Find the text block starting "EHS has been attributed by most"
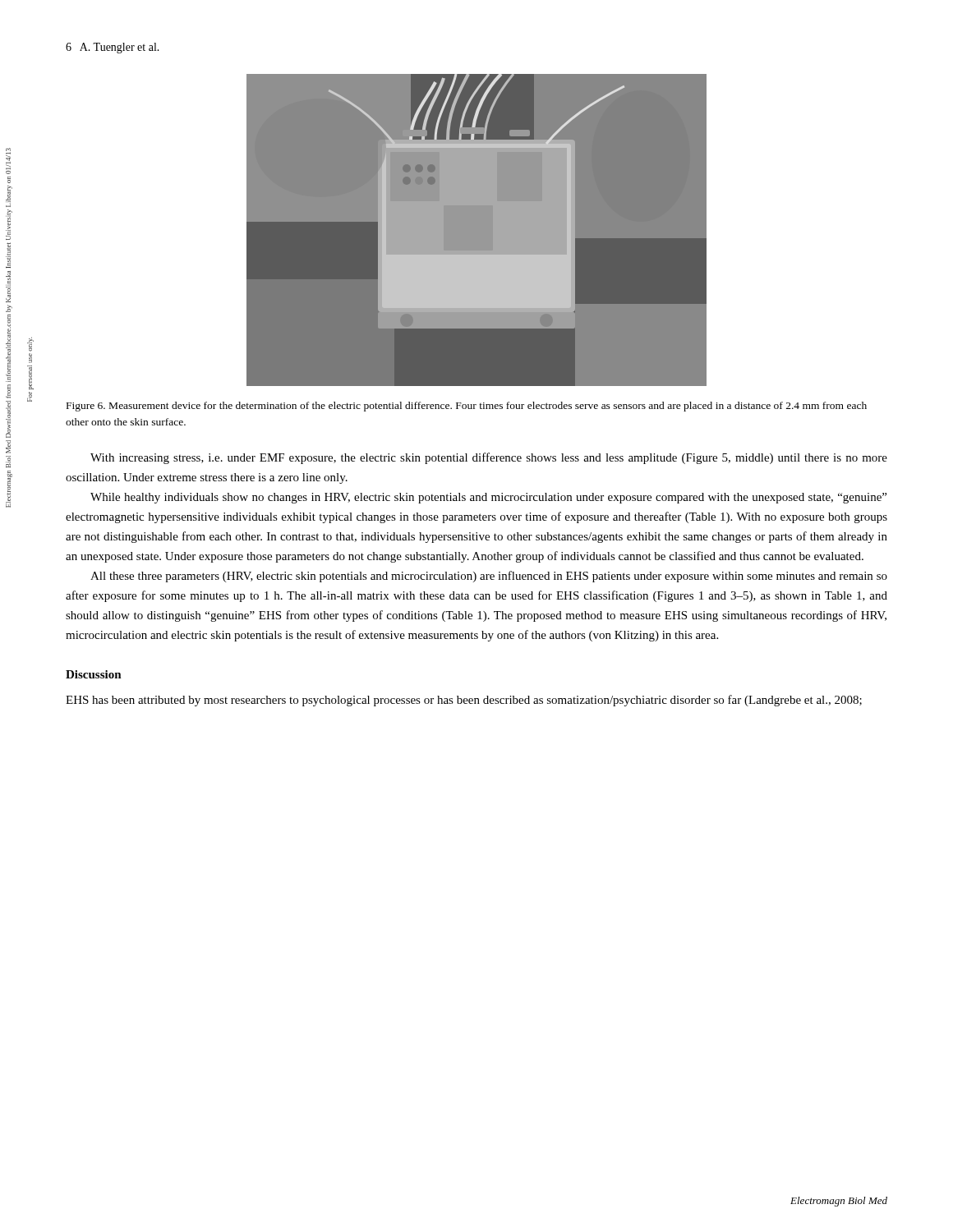This screenshot has height=1232, width=953. 464,699
